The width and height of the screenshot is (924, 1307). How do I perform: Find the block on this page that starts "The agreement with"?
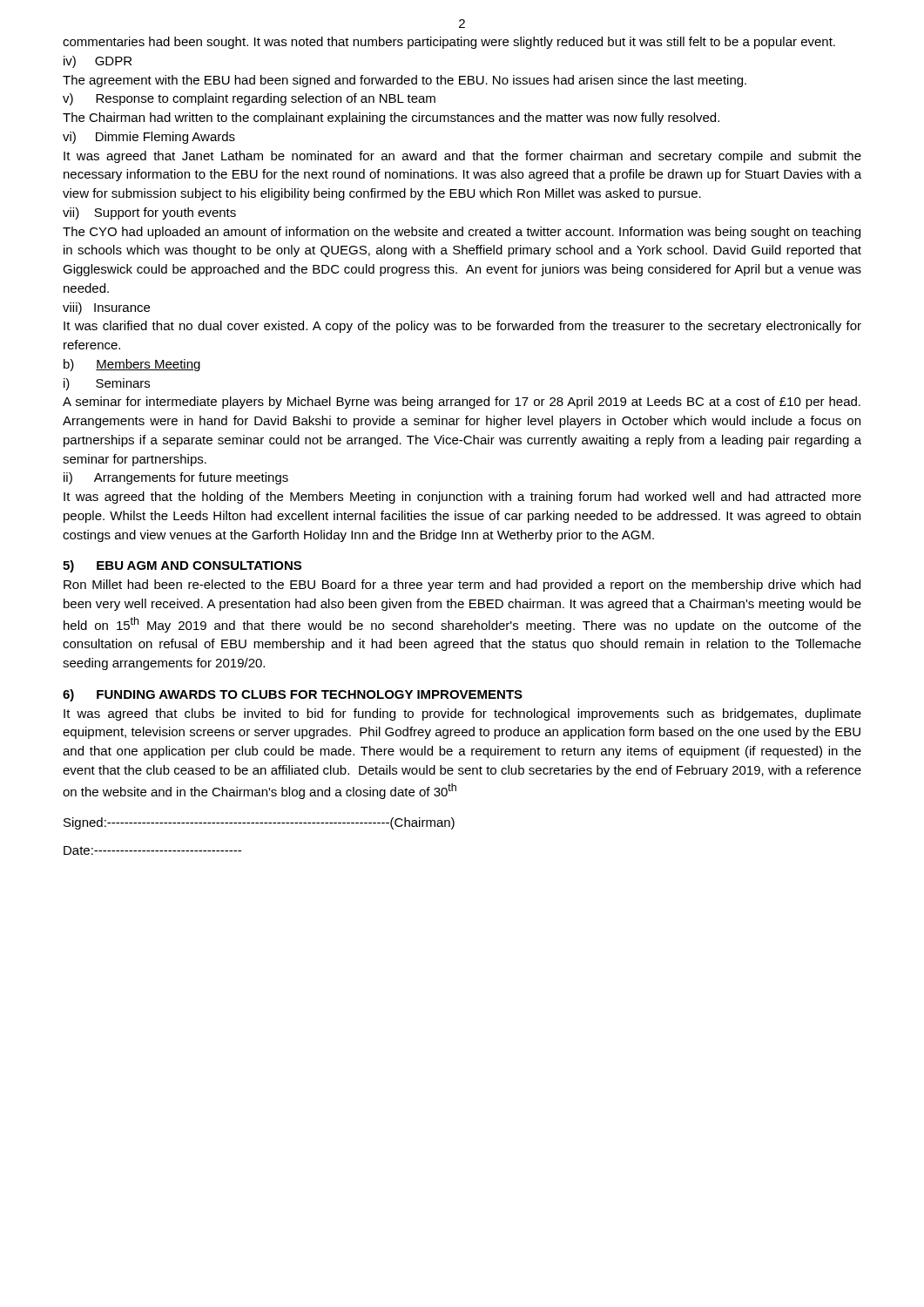point(405,79)
